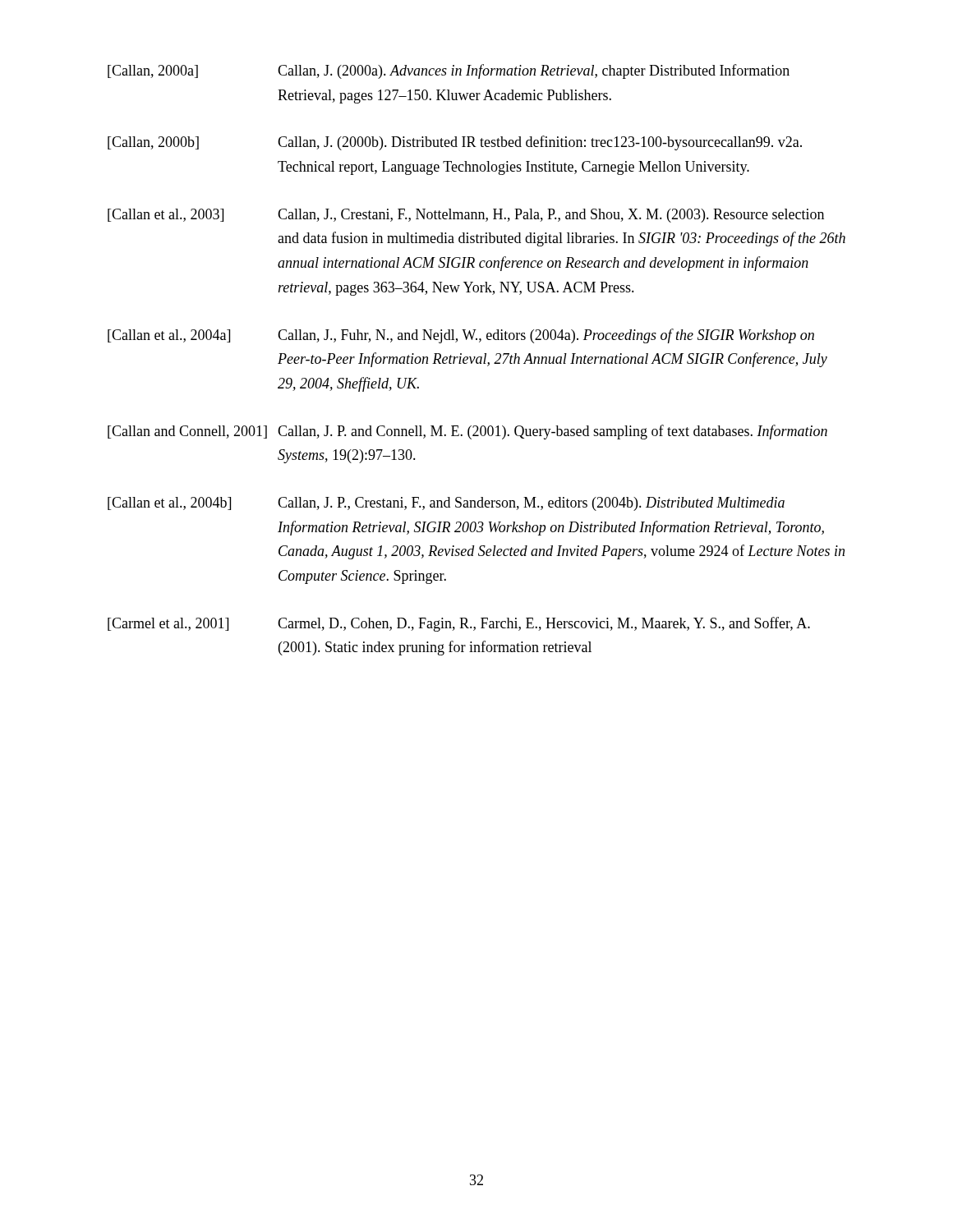Locate the text starting "[Callan, 2000b] Callan, J."
Viewport: 953px width, 1232px height.
(476, 155)
